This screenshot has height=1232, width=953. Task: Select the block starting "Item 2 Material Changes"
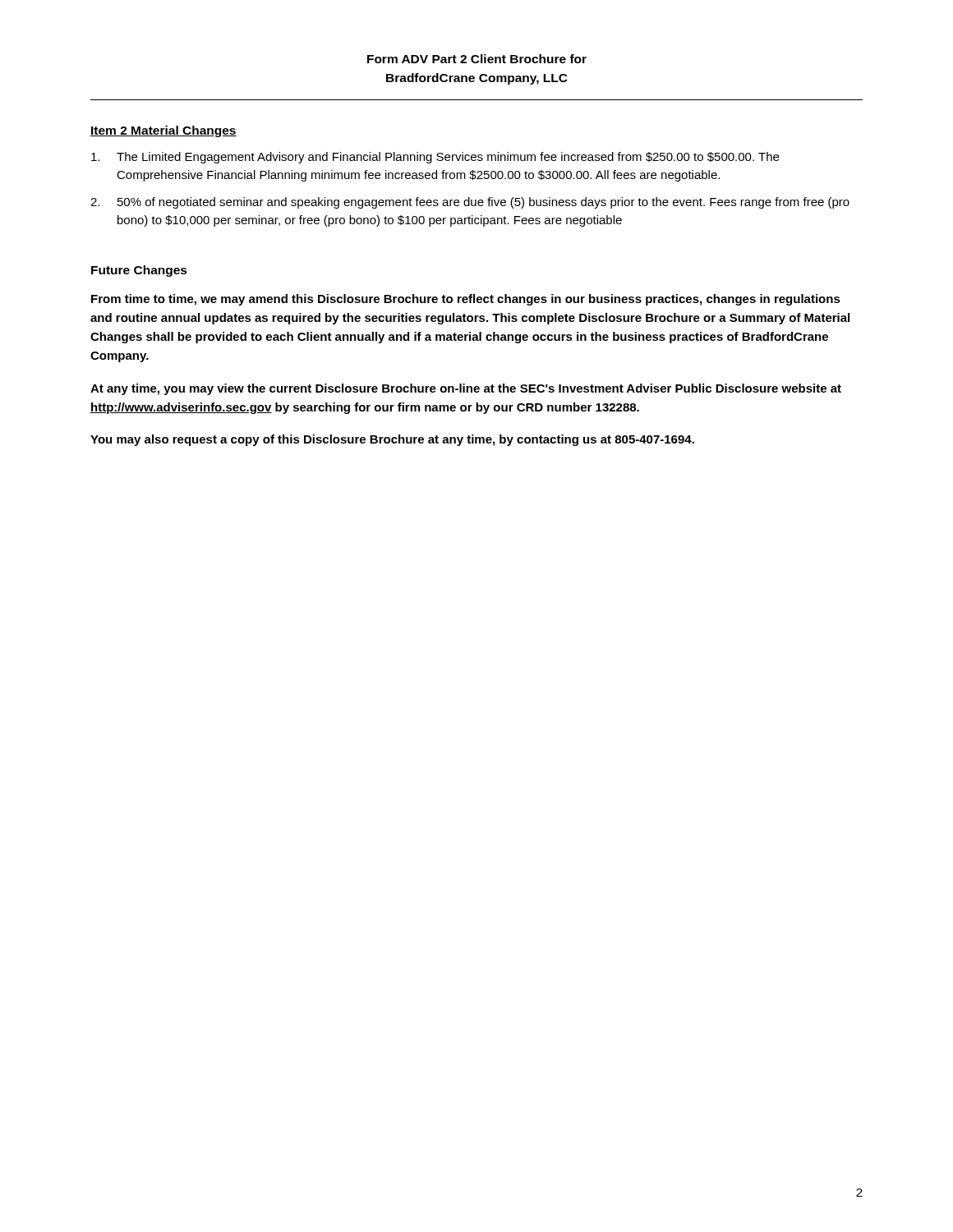click(x=163, y=130)
